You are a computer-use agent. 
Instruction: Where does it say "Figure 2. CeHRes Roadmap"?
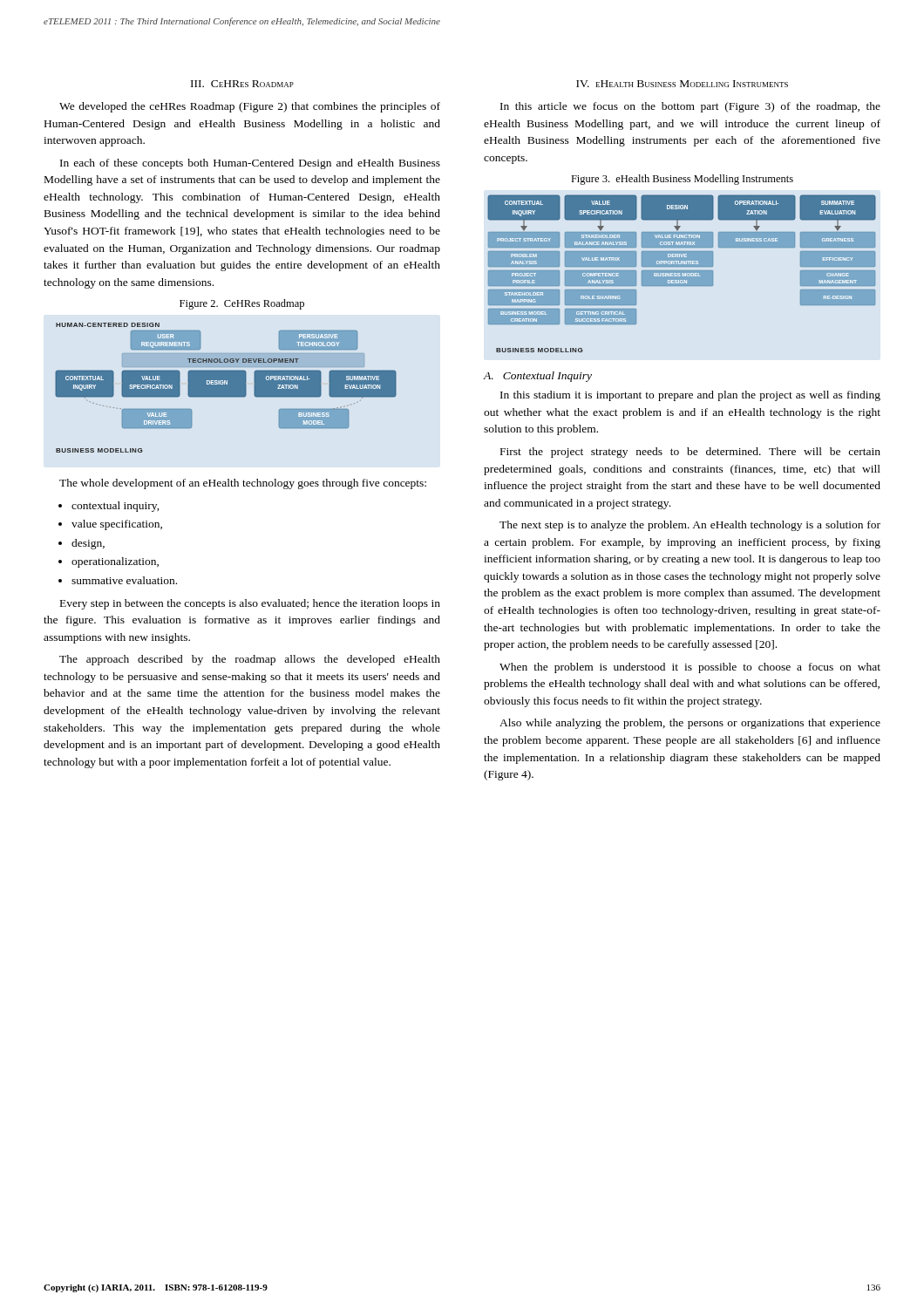[242, 304]
